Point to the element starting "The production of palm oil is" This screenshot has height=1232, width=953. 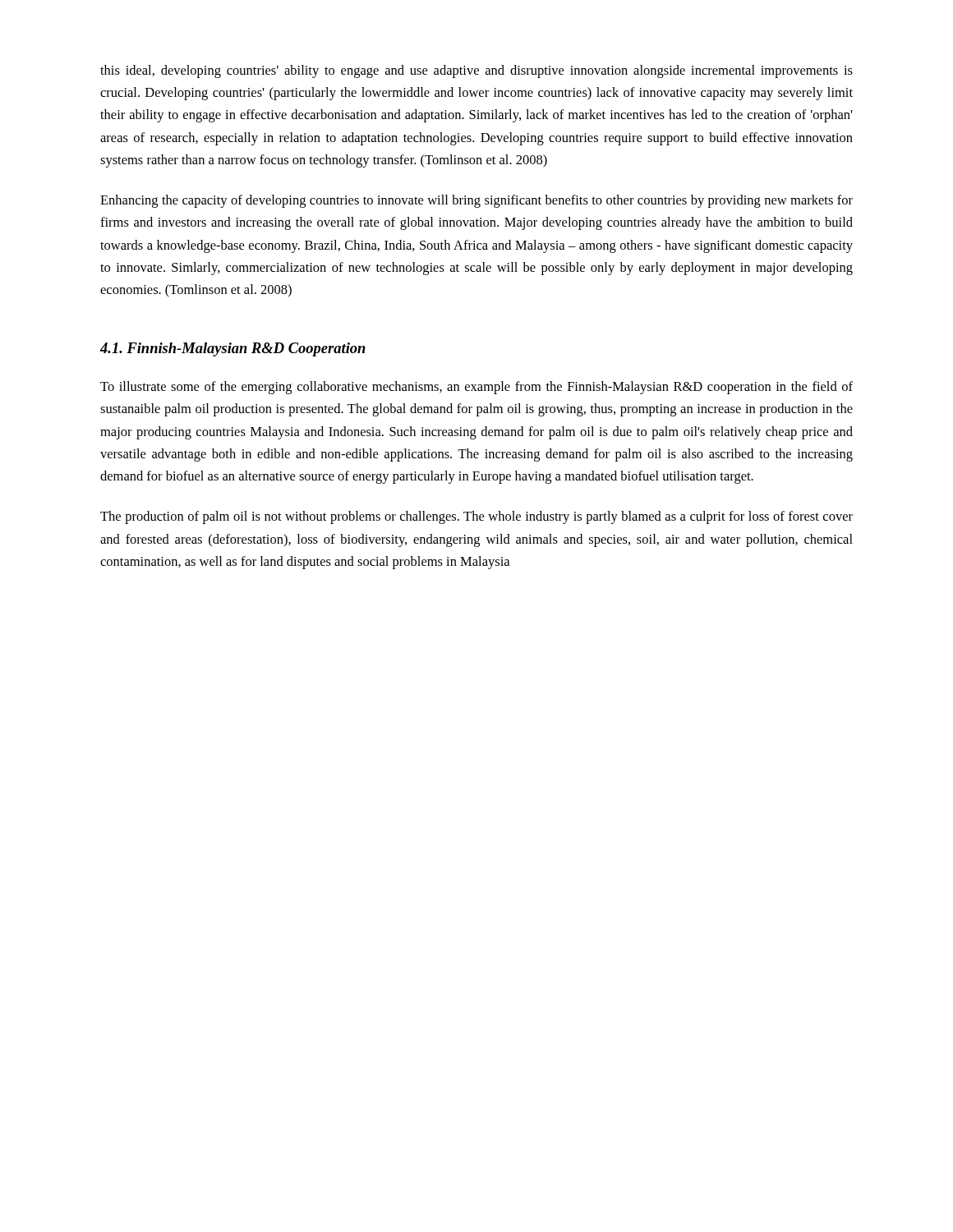[476, 539]
